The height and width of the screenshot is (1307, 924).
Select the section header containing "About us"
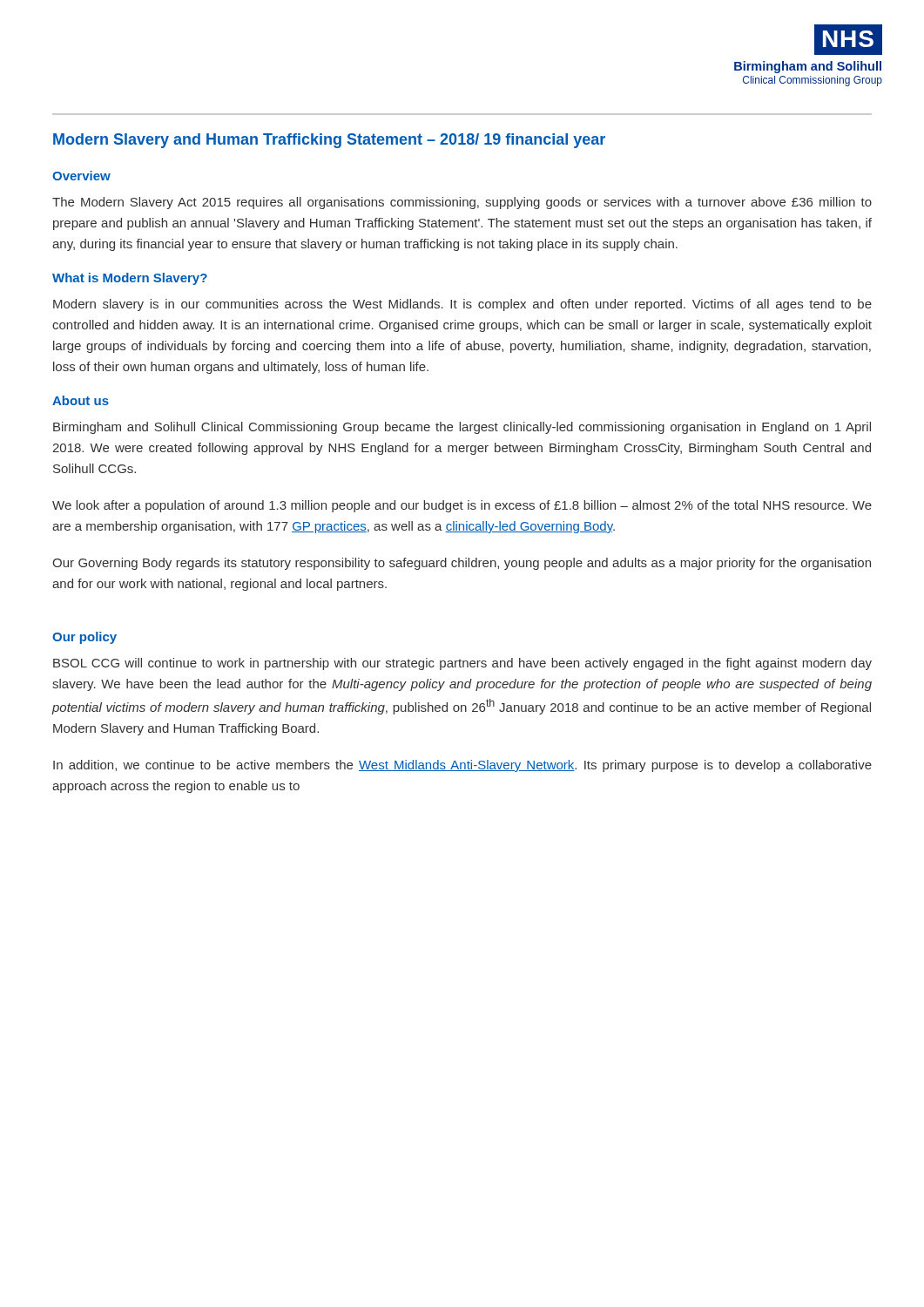click(x=81, y=400)
